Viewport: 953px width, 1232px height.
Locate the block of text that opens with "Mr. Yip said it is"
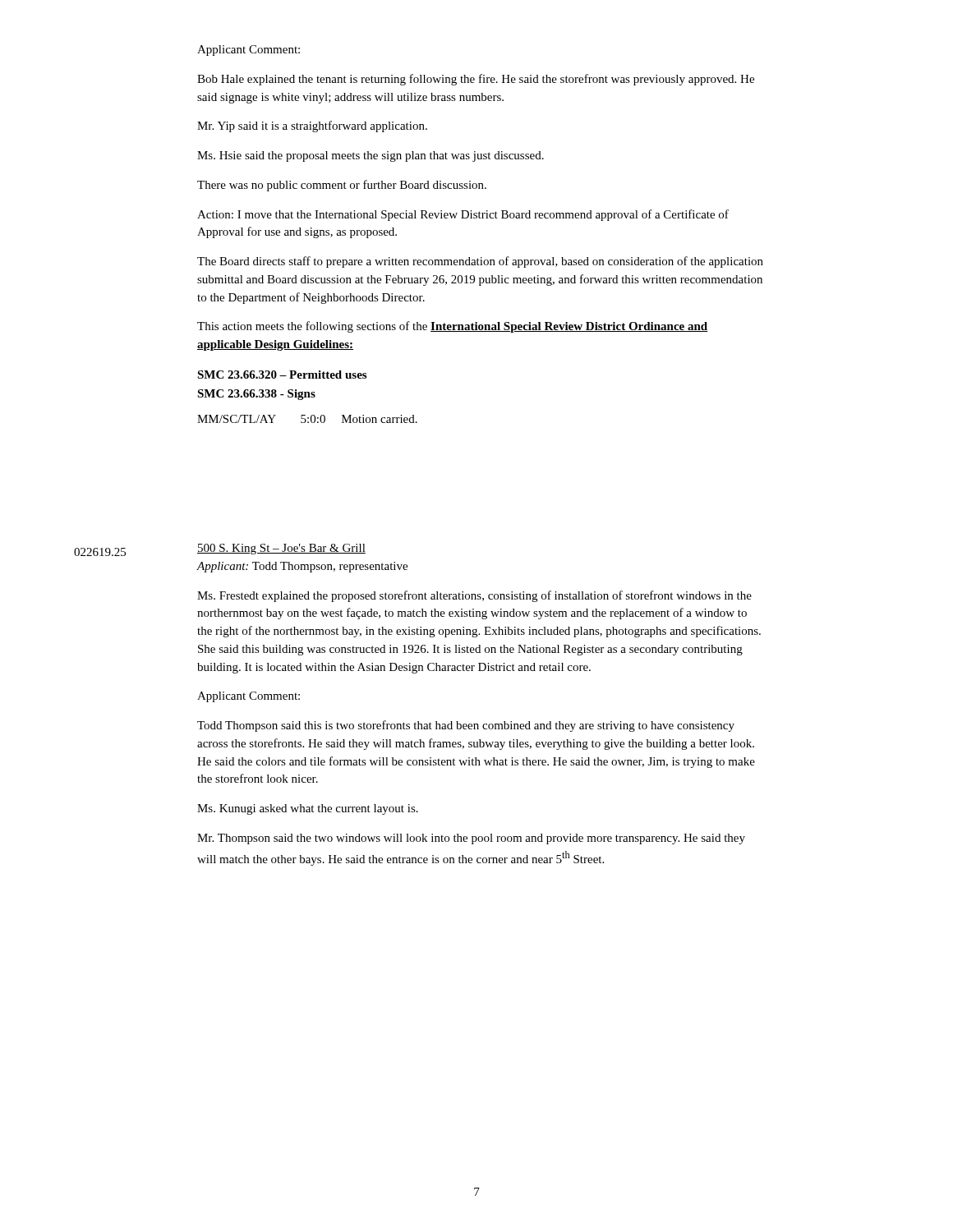[312, 126]
